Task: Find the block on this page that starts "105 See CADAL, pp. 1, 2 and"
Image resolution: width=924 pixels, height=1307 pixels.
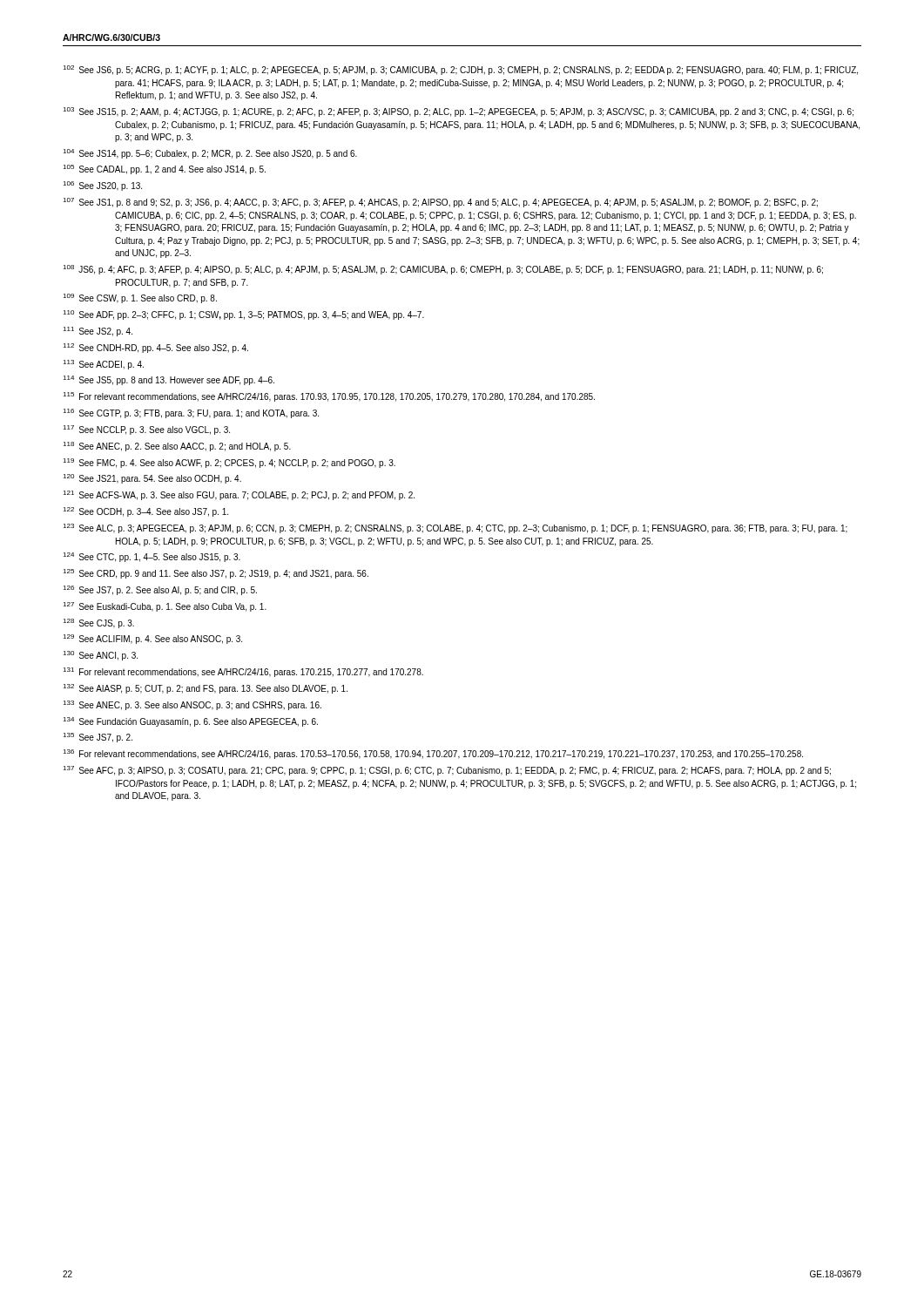Action: [x=165, y=169]
